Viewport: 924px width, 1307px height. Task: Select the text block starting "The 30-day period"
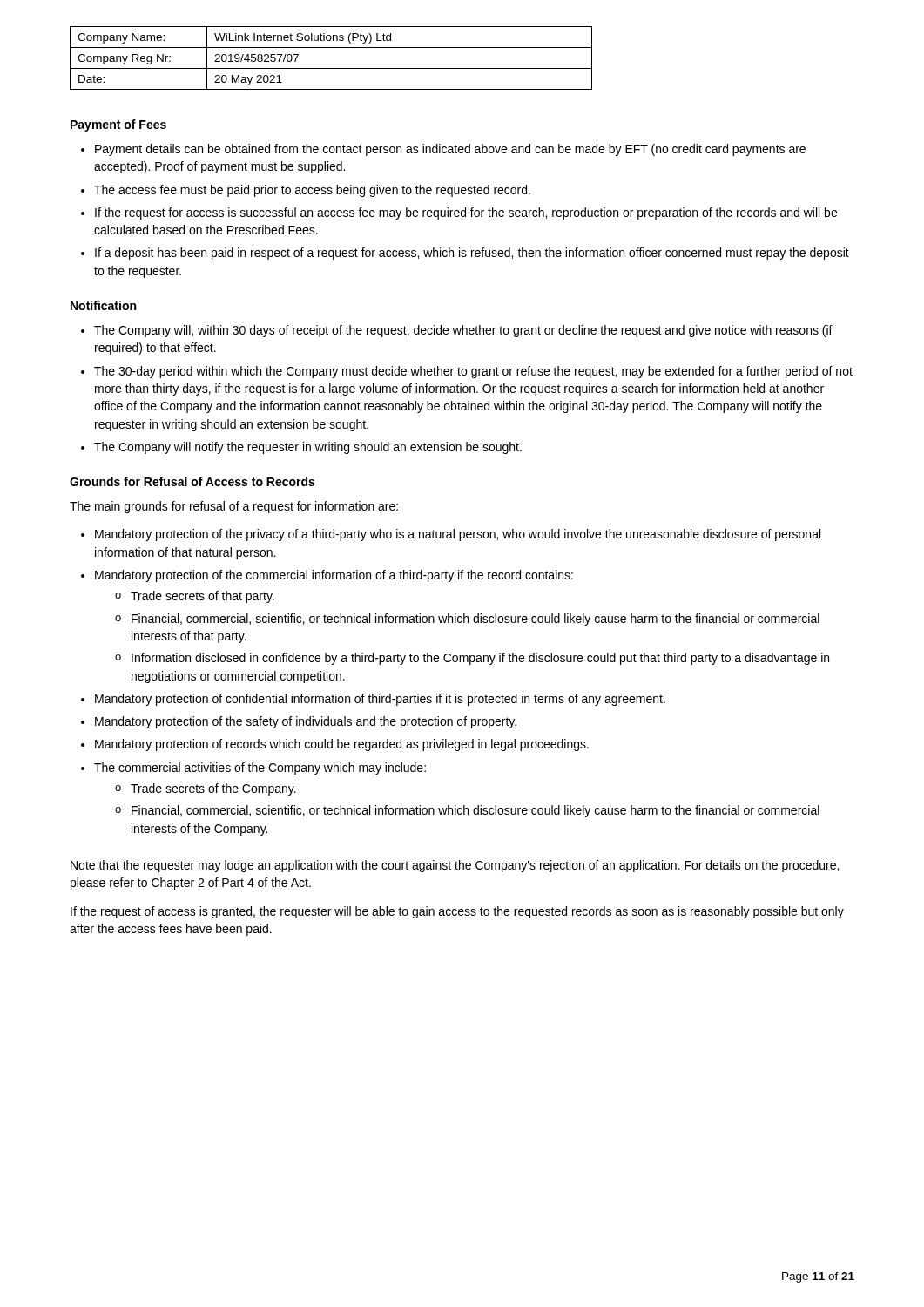tap(473, 397)
